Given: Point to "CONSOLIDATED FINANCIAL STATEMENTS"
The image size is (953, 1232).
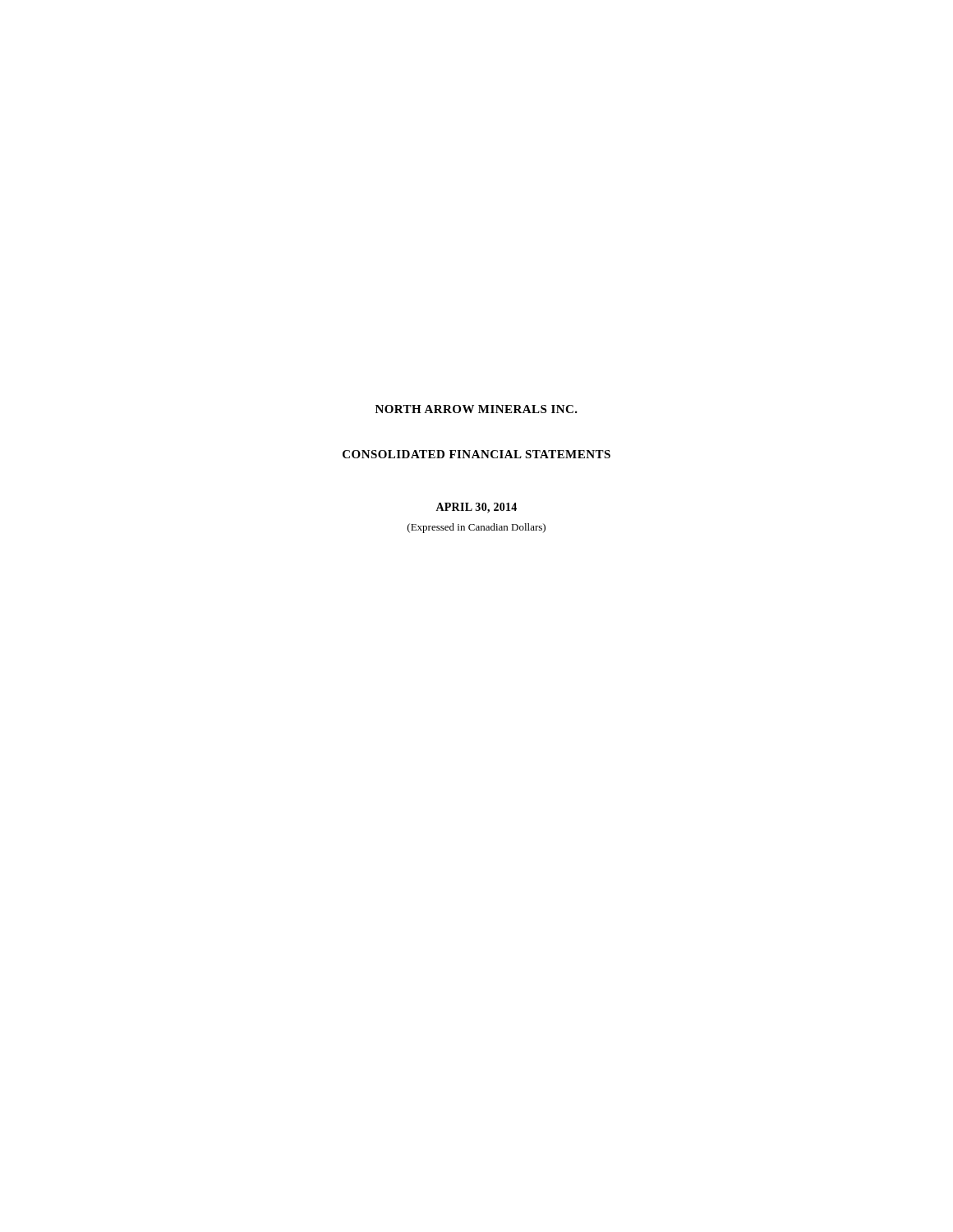Looking at the screenshot, I should 476,454.
